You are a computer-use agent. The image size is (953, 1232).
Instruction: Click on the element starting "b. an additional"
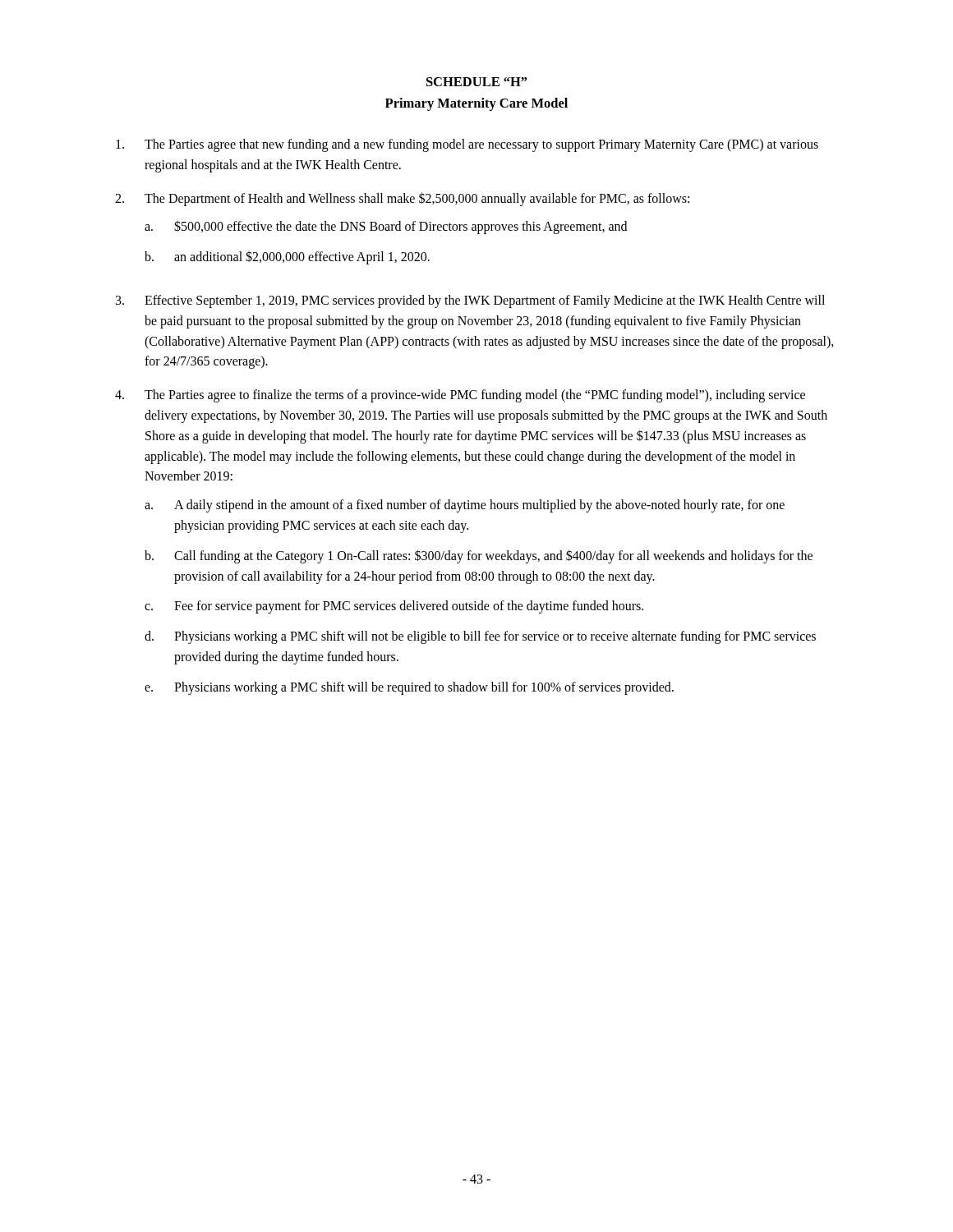[287, 257]
